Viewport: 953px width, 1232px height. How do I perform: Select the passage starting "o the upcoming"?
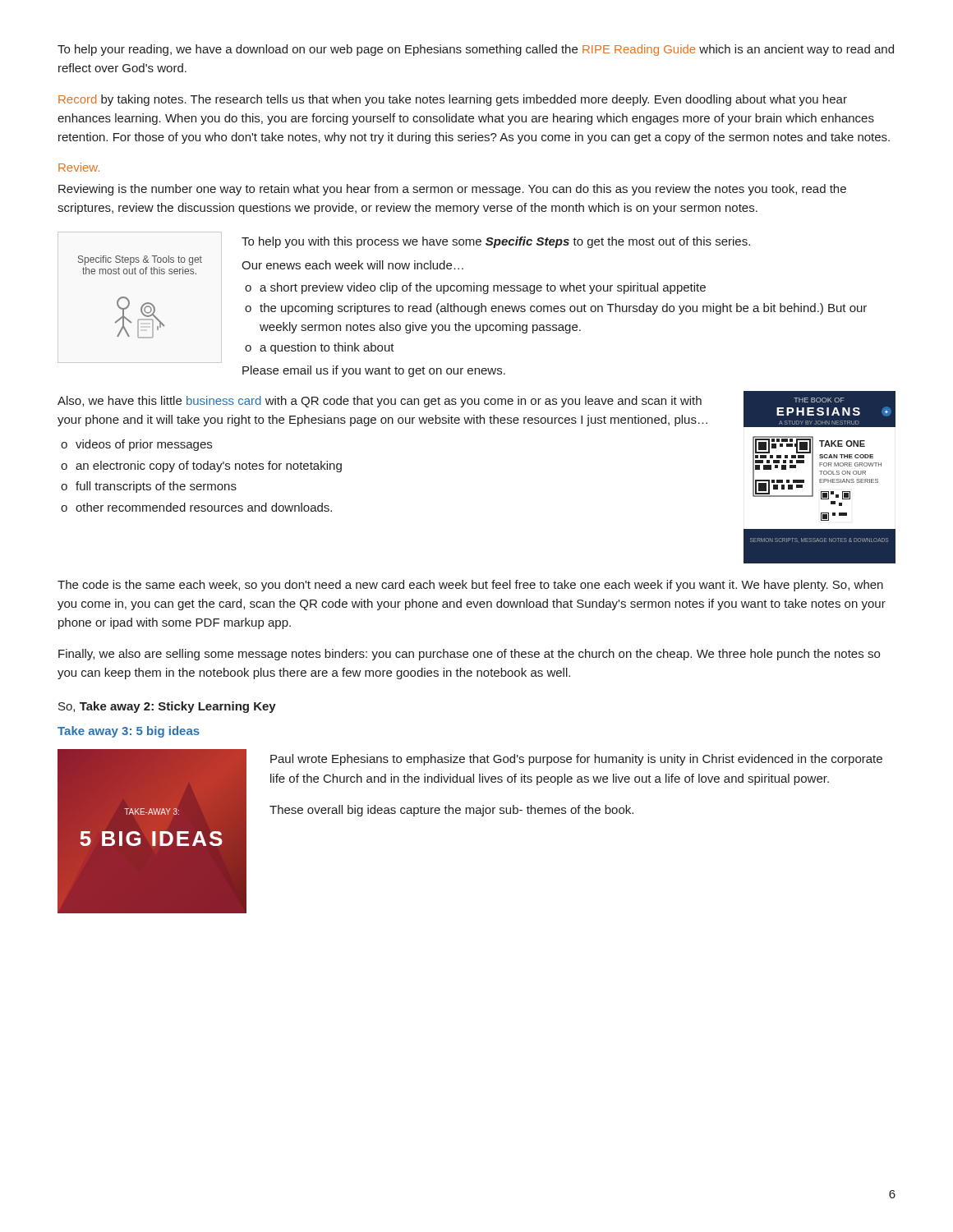(x=556, y=316)
